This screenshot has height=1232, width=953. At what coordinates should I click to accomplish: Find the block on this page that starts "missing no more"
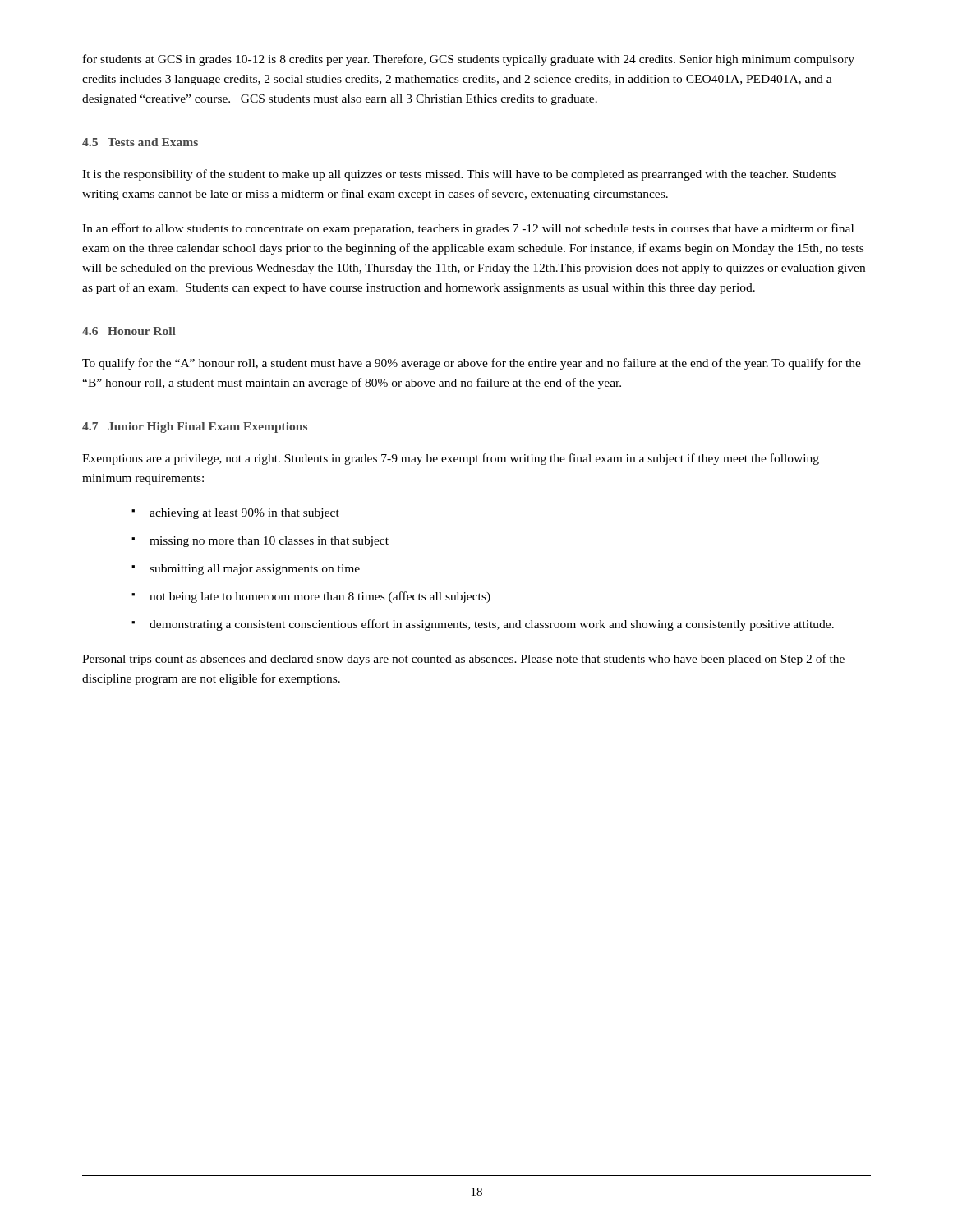(269, 540)
